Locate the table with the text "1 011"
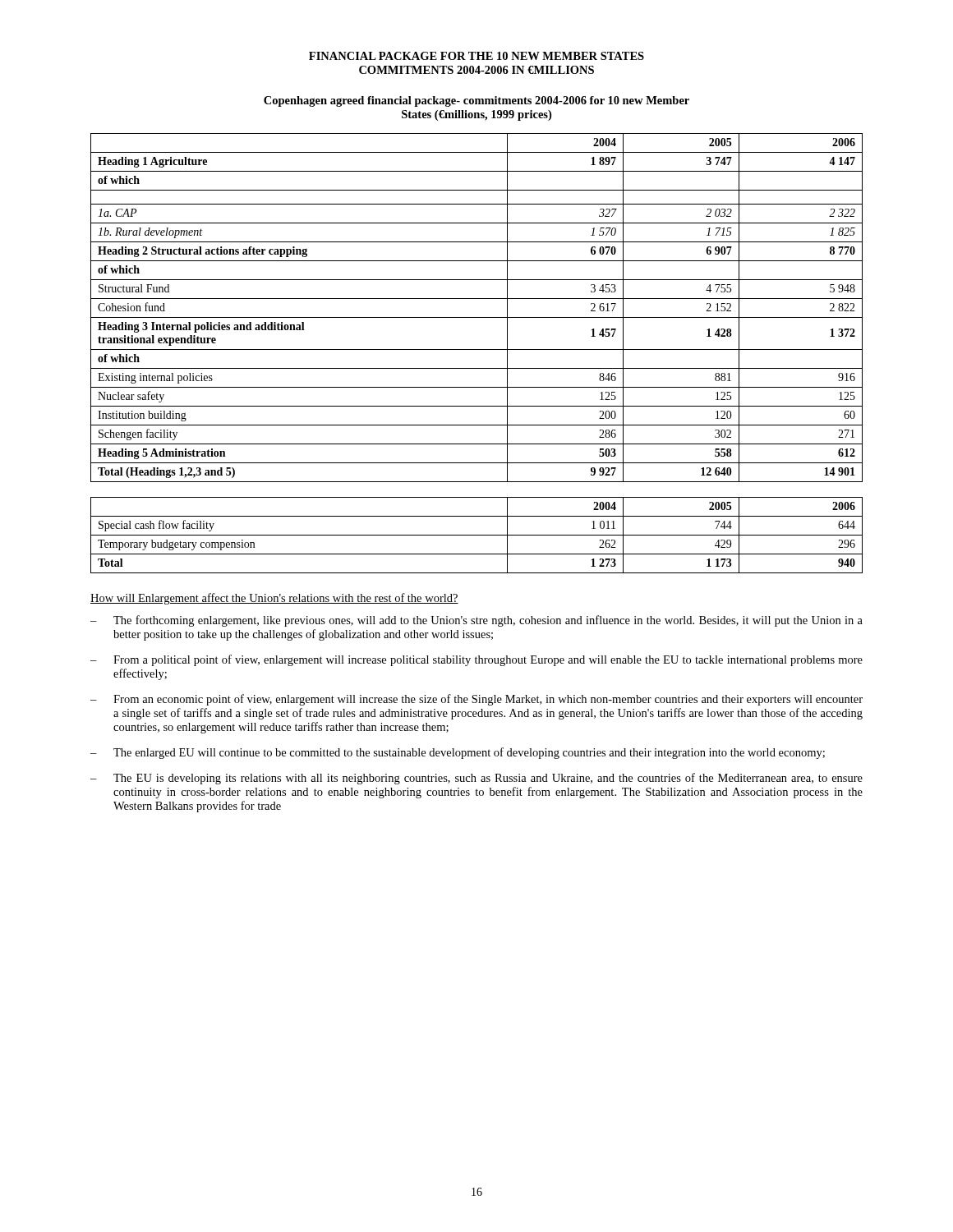Viewport: 953px width, 1232px height. pyautogui.click(x=476, y=535)
